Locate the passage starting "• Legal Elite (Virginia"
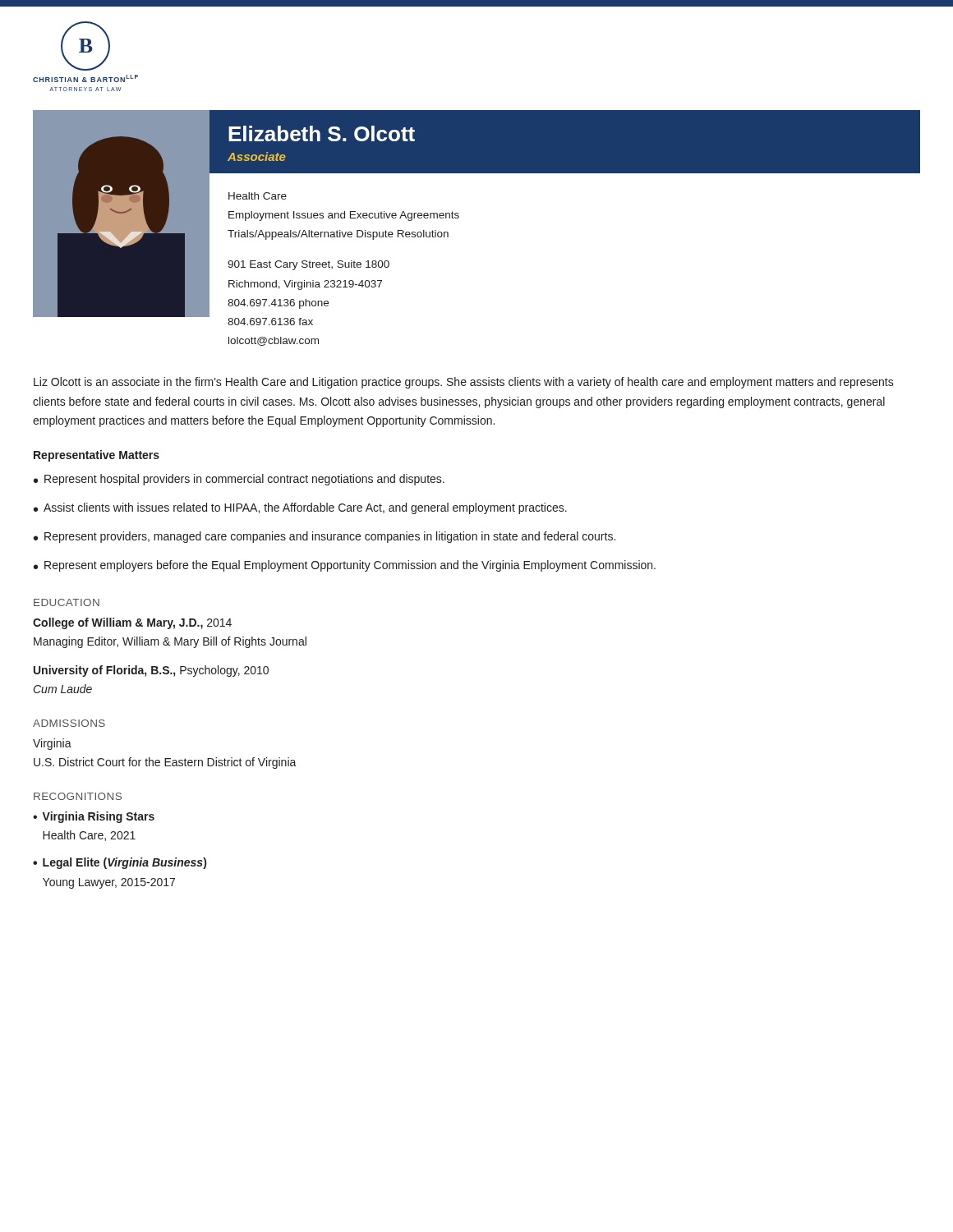 120,873
